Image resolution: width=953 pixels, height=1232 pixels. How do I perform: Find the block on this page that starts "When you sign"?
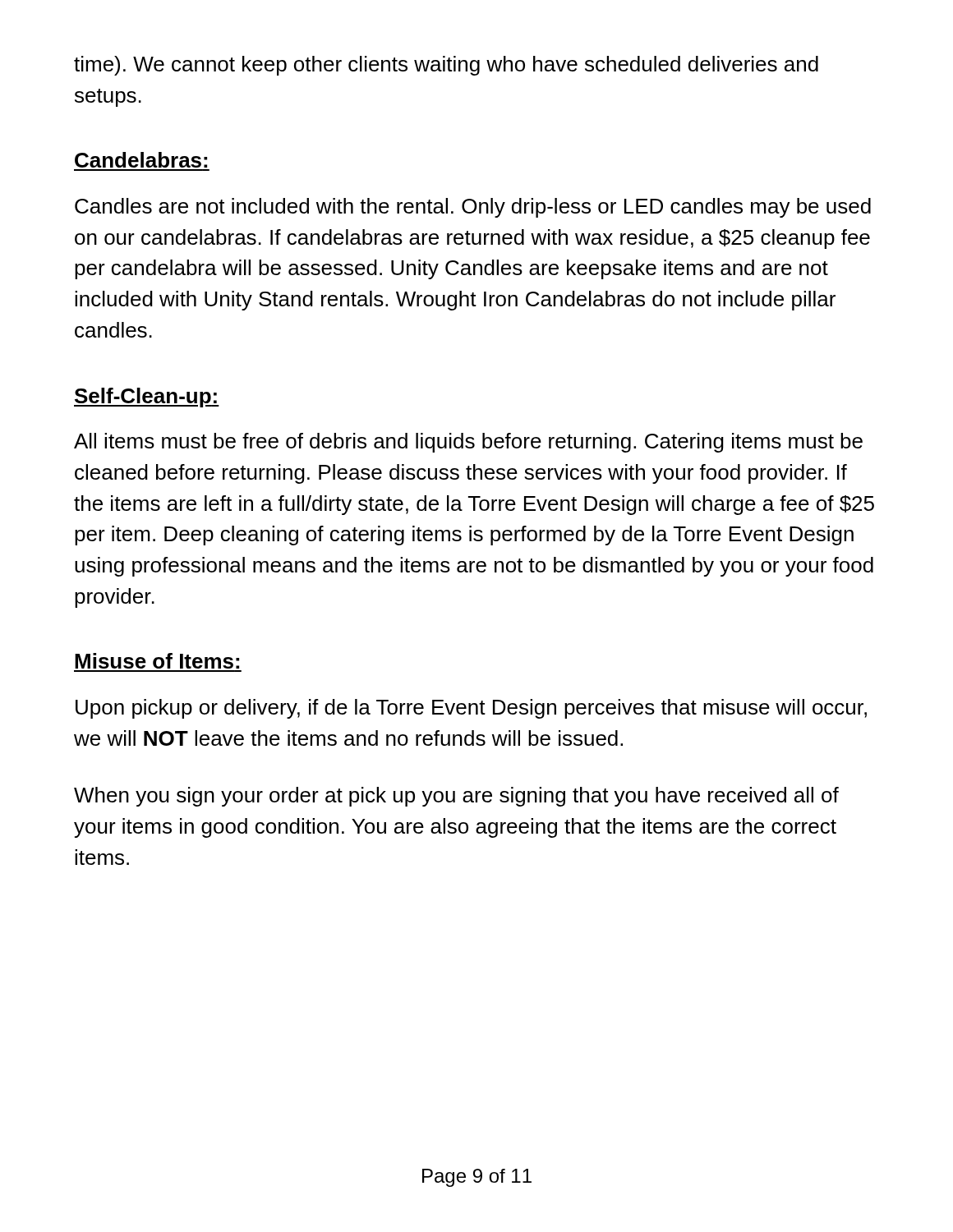pyautogui.click(x=456, y=826)
